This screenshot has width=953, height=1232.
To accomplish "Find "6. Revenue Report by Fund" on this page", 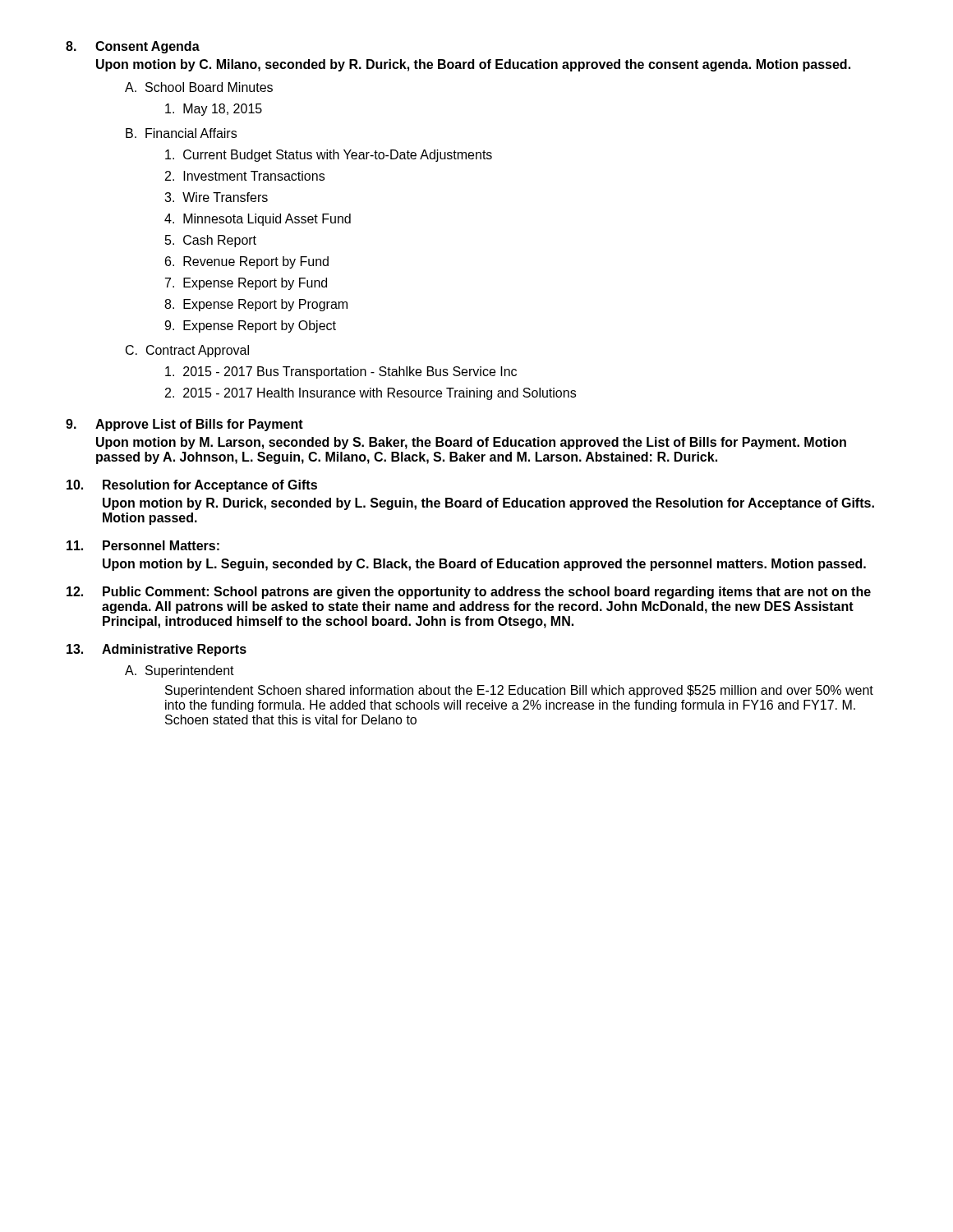I will click(247, 262).
